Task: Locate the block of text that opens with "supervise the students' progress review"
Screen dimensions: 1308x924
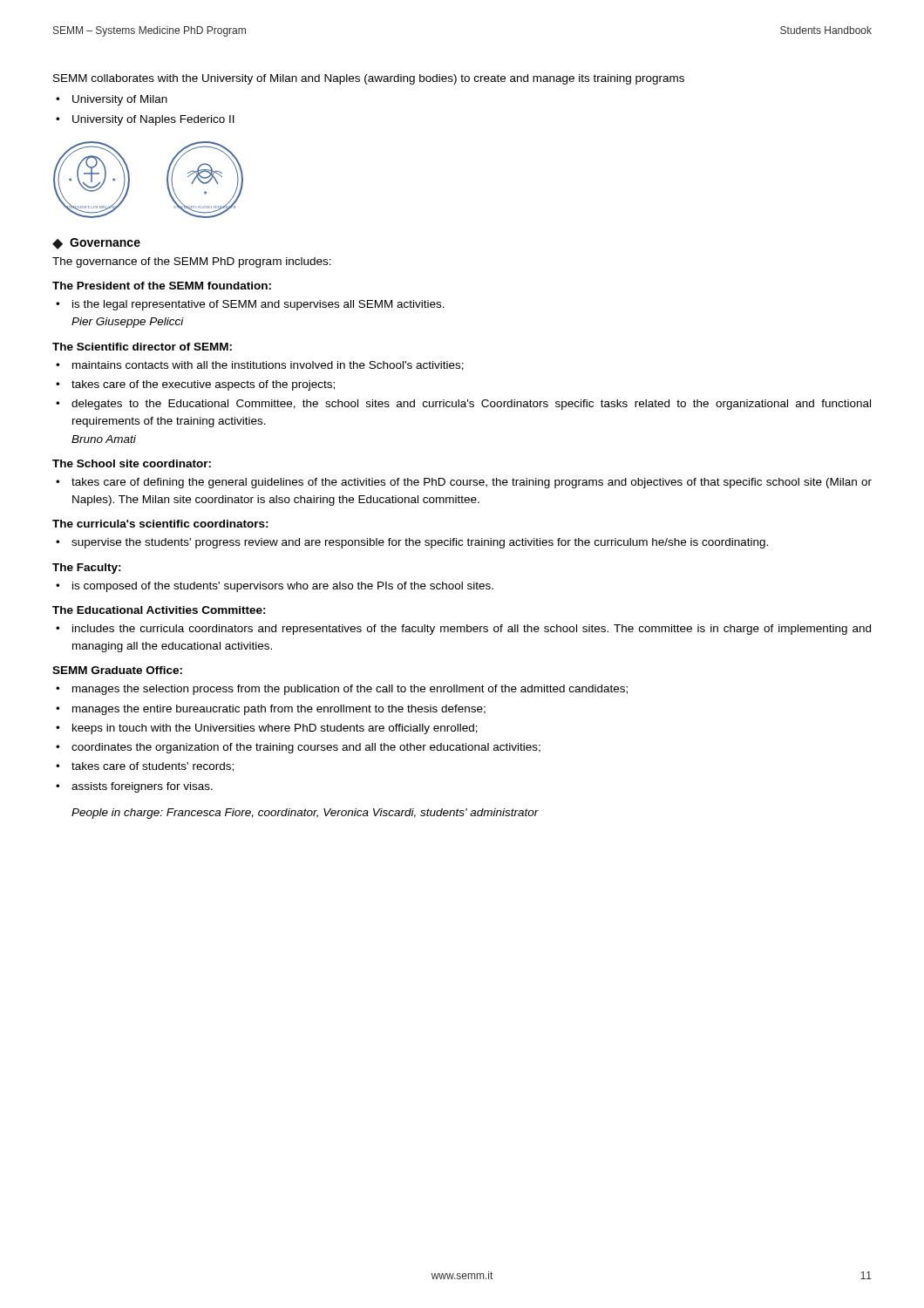Action: click(x=420, y=542)
